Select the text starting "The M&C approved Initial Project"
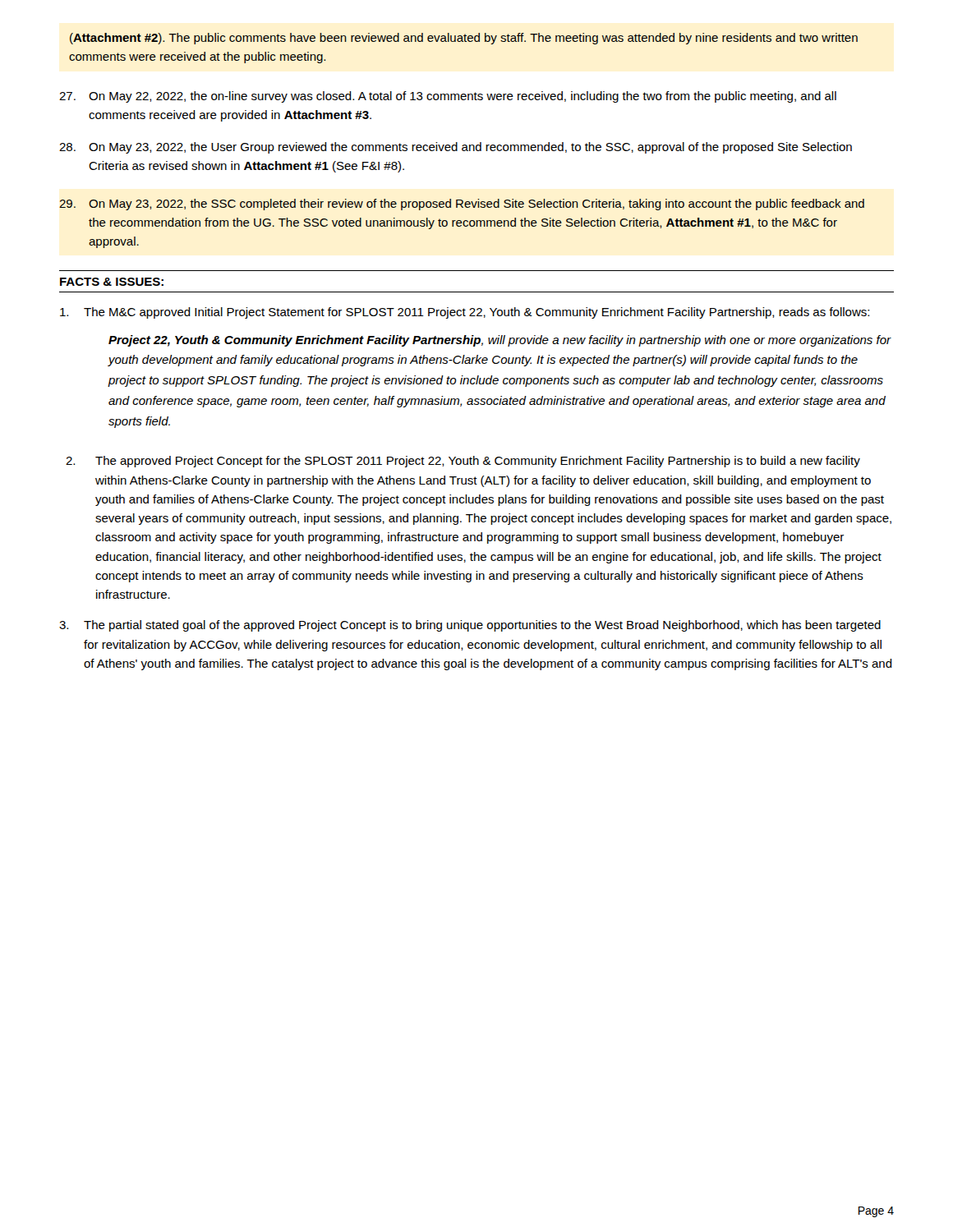This screenshot has height=1232, width=953. 476,371
